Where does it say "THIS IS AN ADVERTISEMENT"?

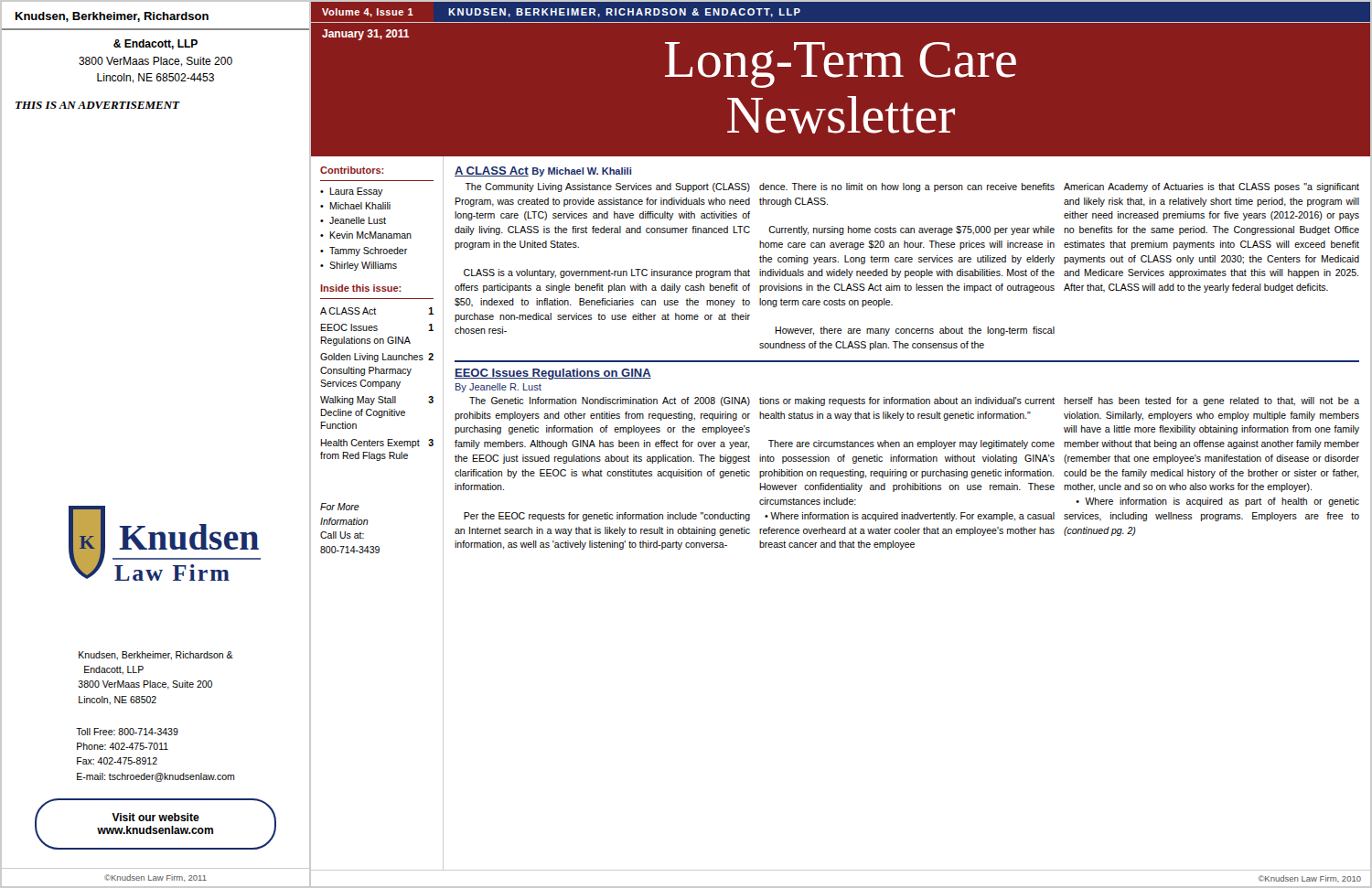(x=97, y=105)
